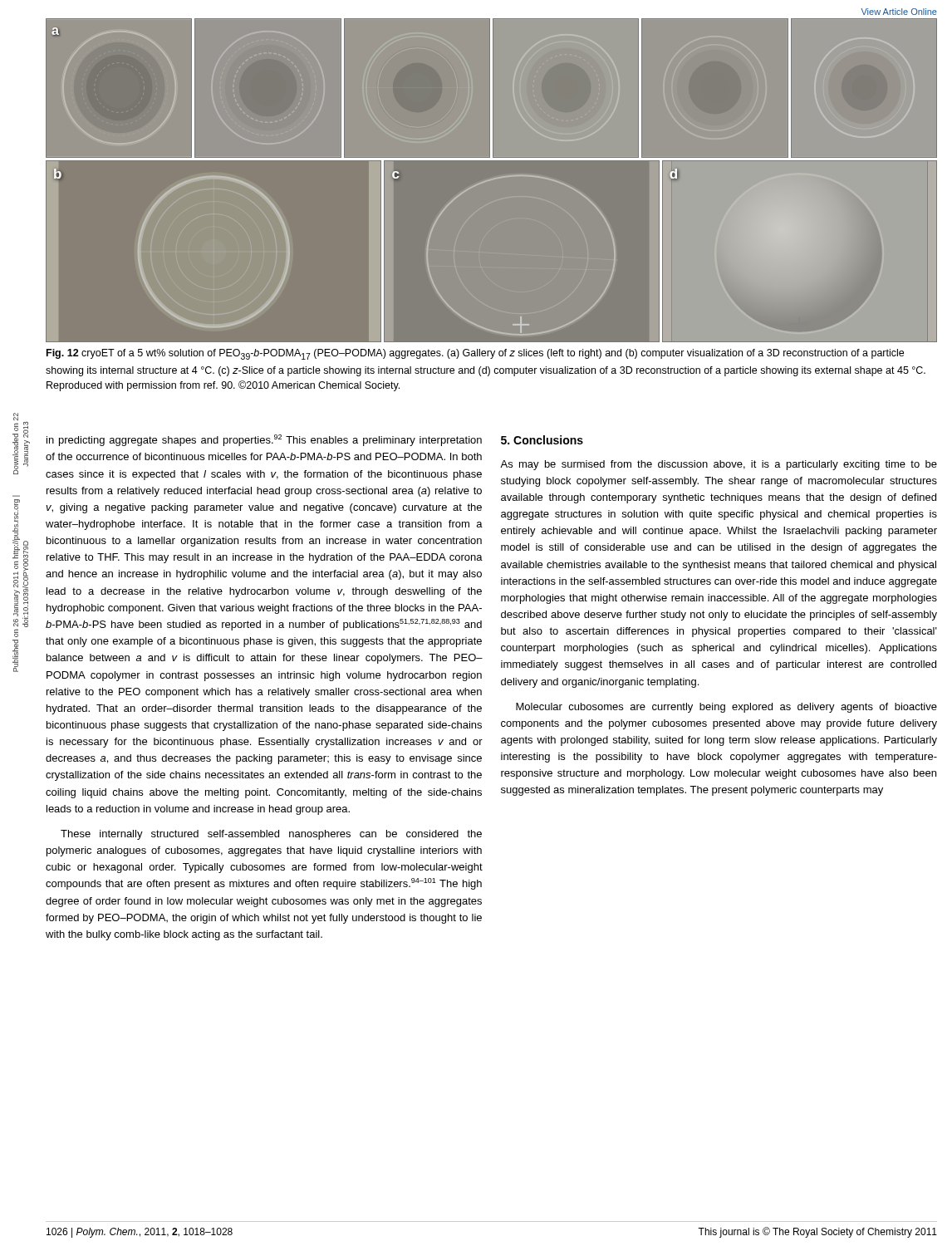The image size is (952, 1246).
Task: Select the region starting "5. Conclusions"
Action: 542,440
